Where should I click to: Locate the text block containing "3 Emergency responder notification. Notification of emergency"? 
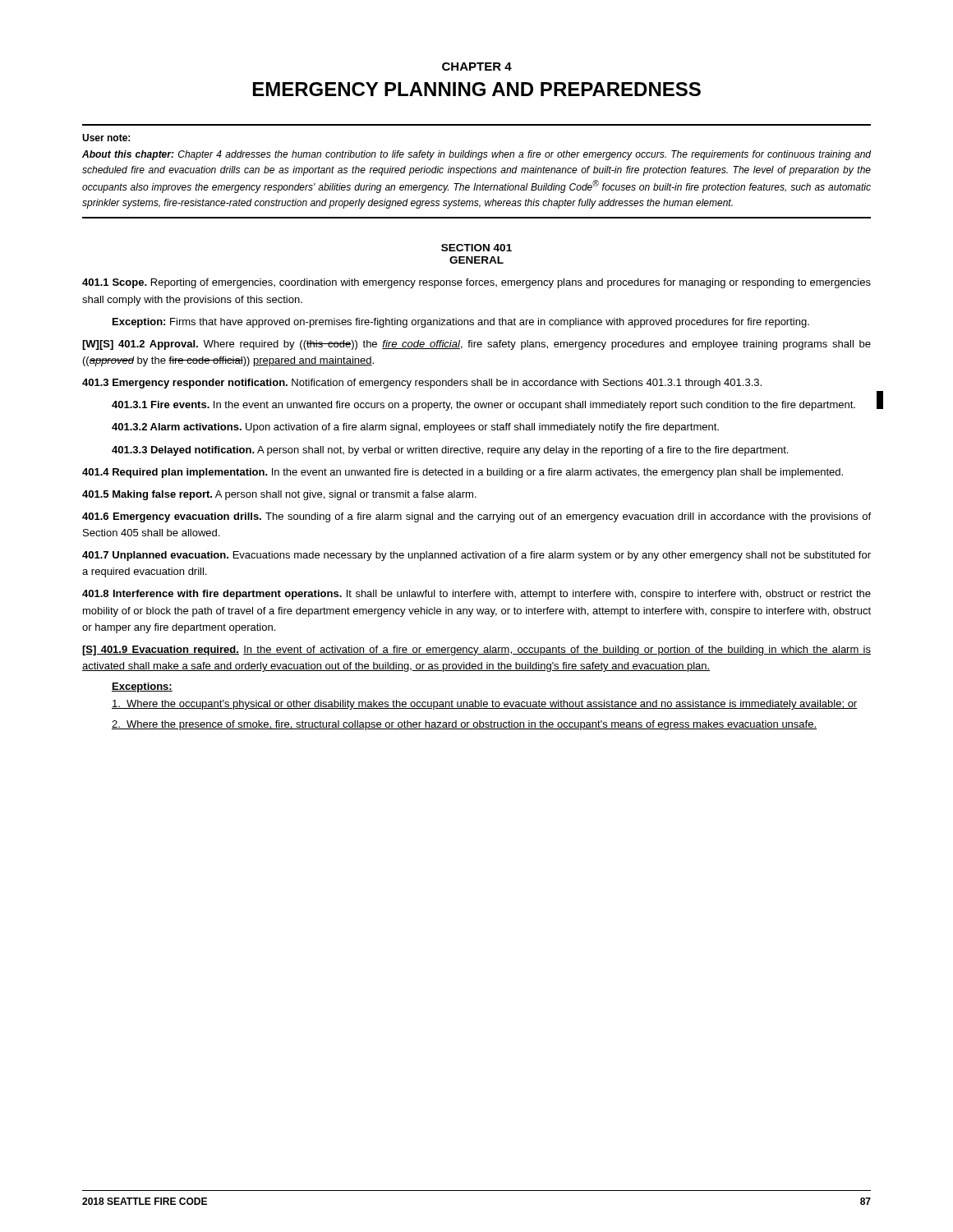[x=422, y=382]
